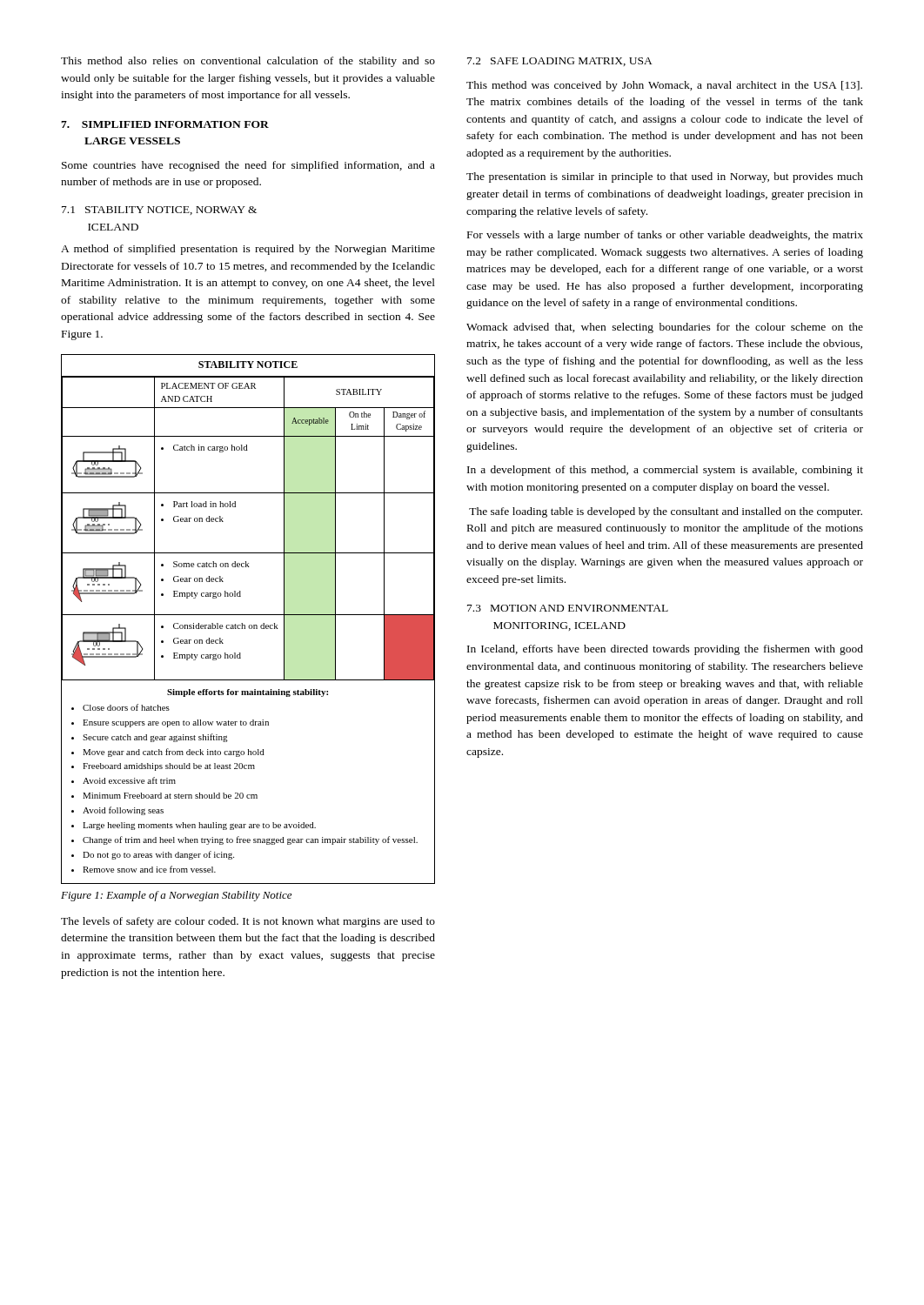Screen dimensions: 1305x924
Task: Select the section header that reads "7.2 SAFE LOADING MATRIX, USA"
Action: click(560, 62)
